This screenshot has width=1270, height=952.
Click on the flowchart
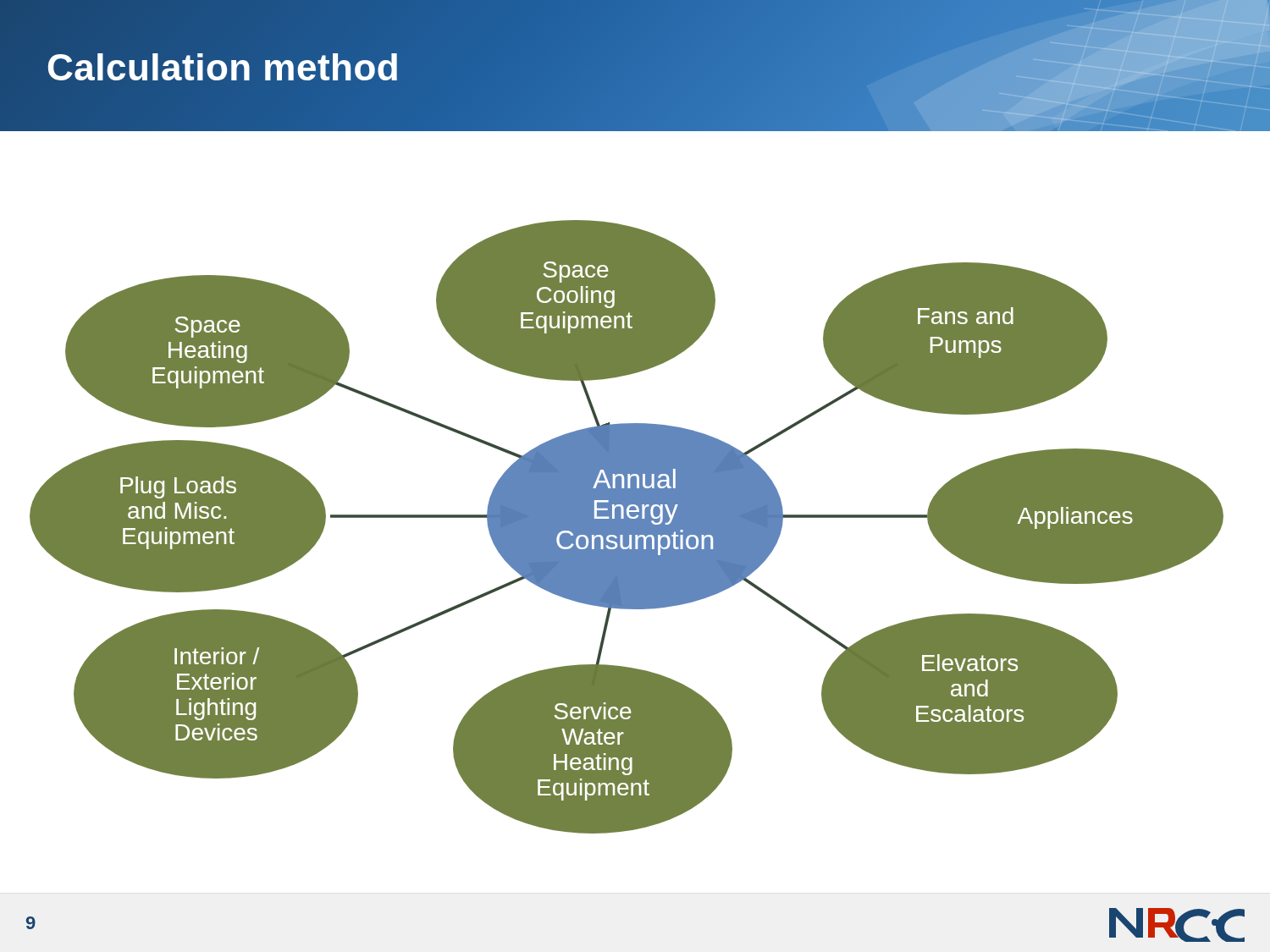coord(635,512)
